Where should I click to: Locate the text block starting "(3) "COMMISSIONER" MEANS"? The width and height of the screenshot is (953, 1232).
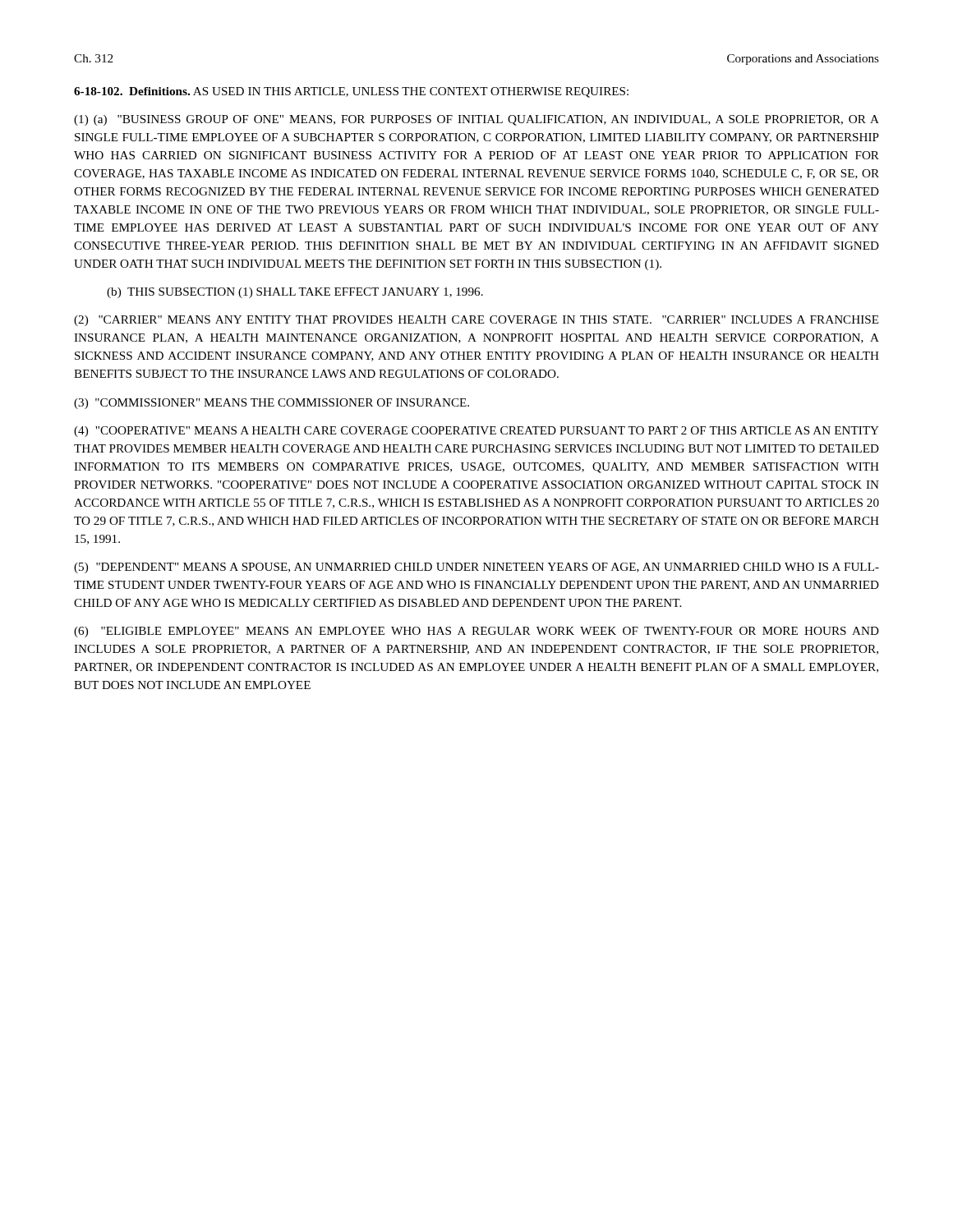[x=272, y=402]
